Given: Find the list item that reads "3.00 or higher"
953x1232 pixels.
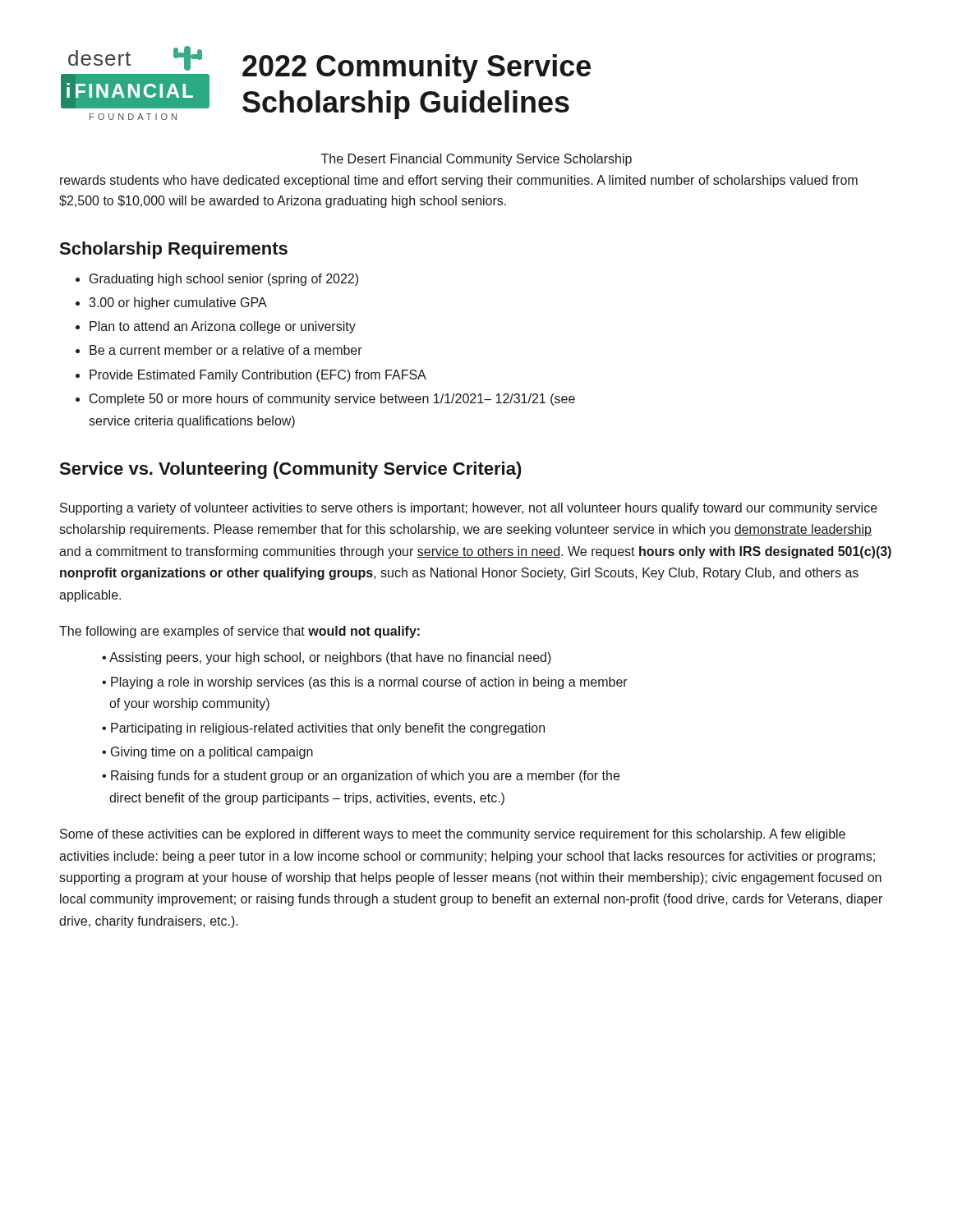Looking at the screenshot, I should pos(178,303).
